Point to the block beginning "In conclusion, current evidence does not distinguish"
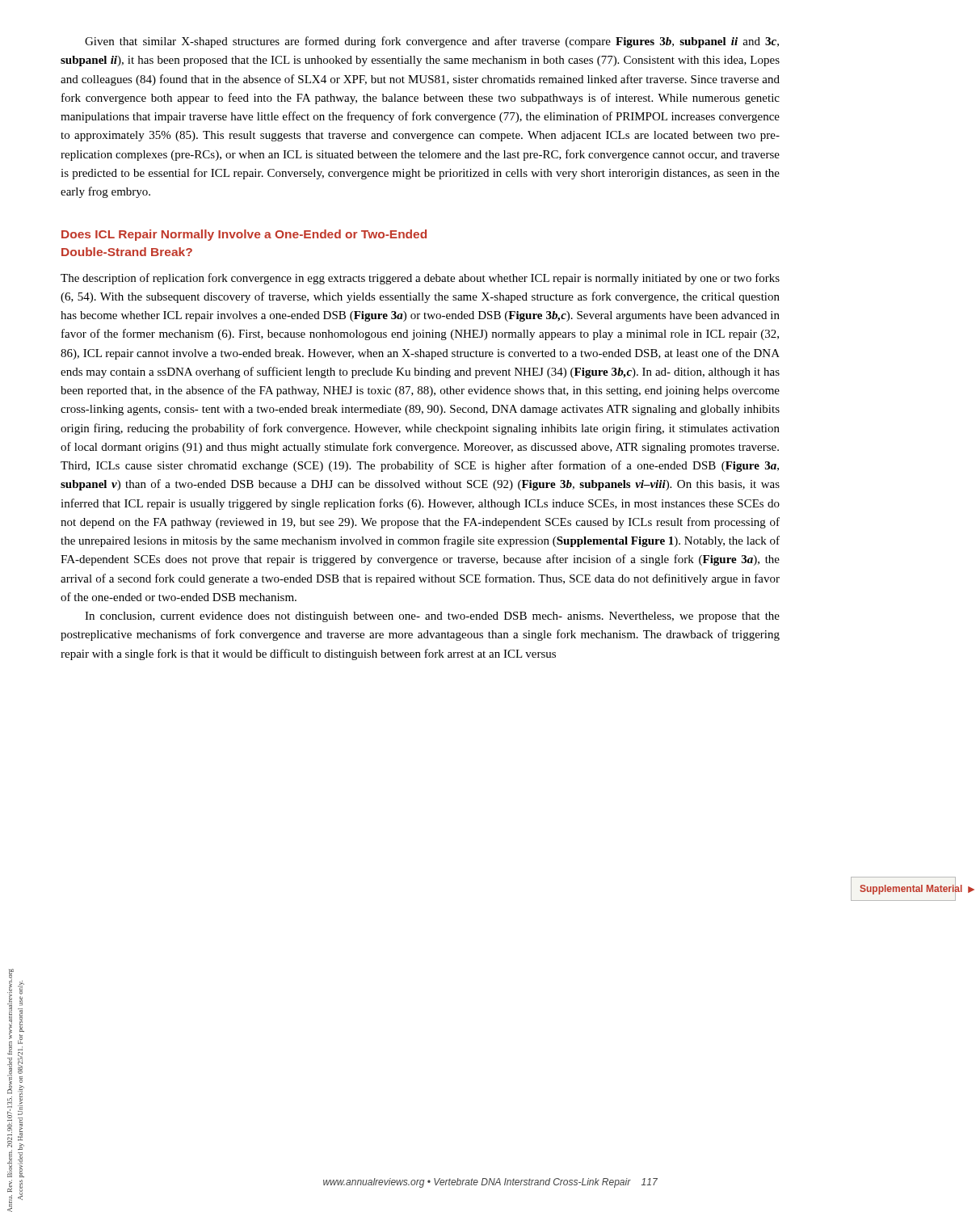980x1212 pixels. pos(420,635)
